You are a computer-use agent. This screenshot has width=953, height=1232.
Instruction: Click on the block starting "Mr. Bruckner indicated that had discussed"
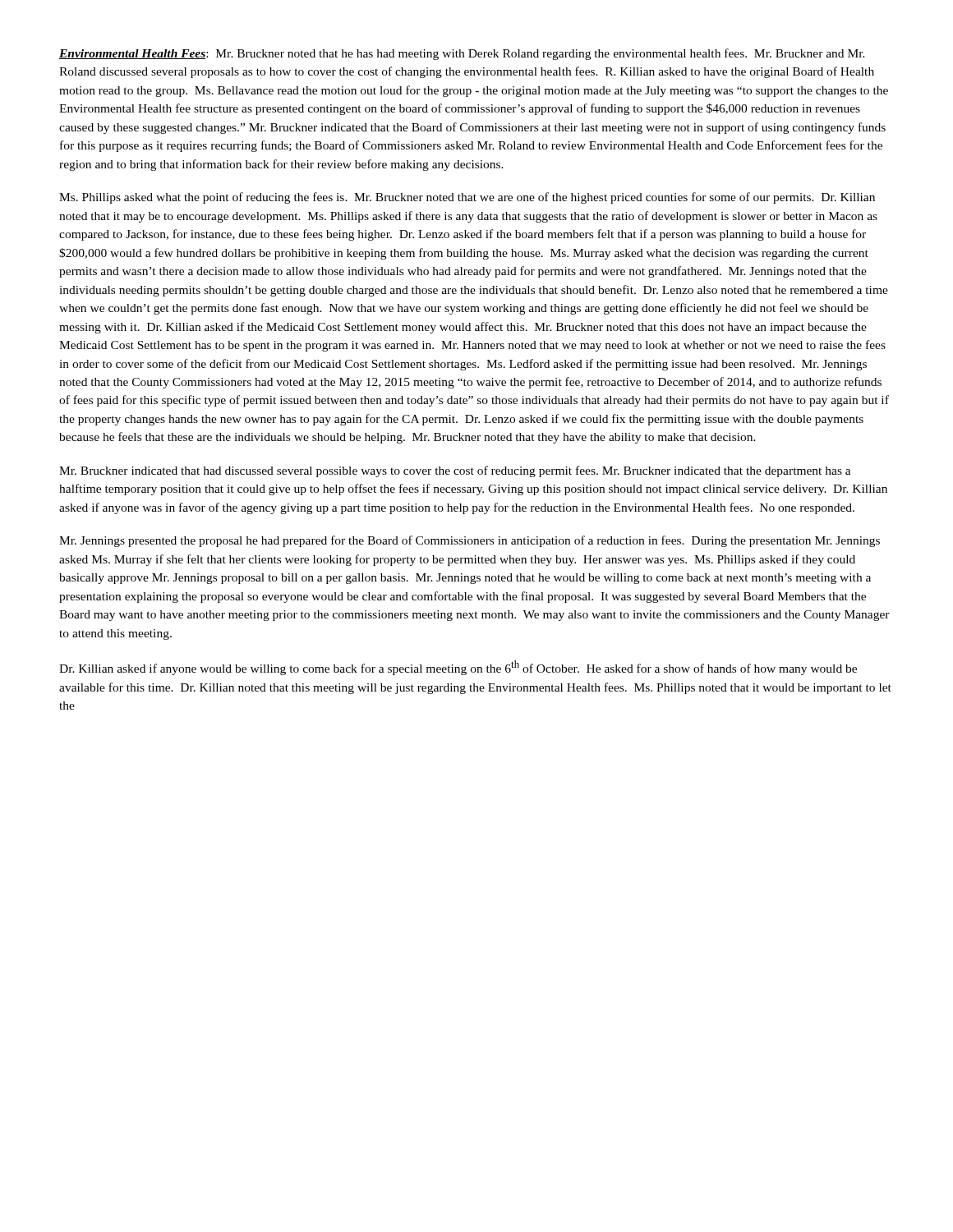[x=473, y=489]
